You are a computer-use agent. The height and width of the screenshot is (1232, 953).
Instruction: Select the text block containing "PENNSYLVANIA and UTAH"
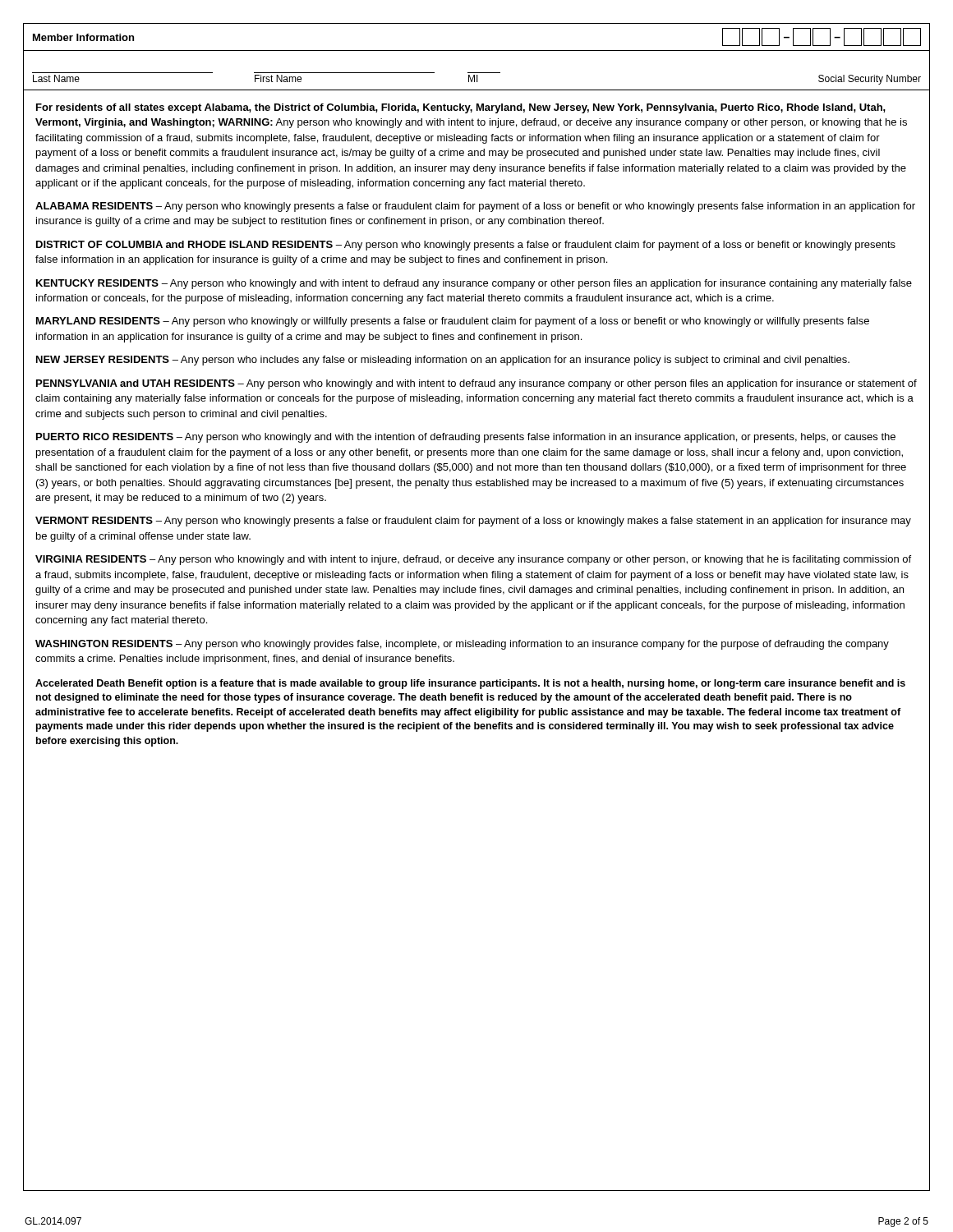click(476, 399)
